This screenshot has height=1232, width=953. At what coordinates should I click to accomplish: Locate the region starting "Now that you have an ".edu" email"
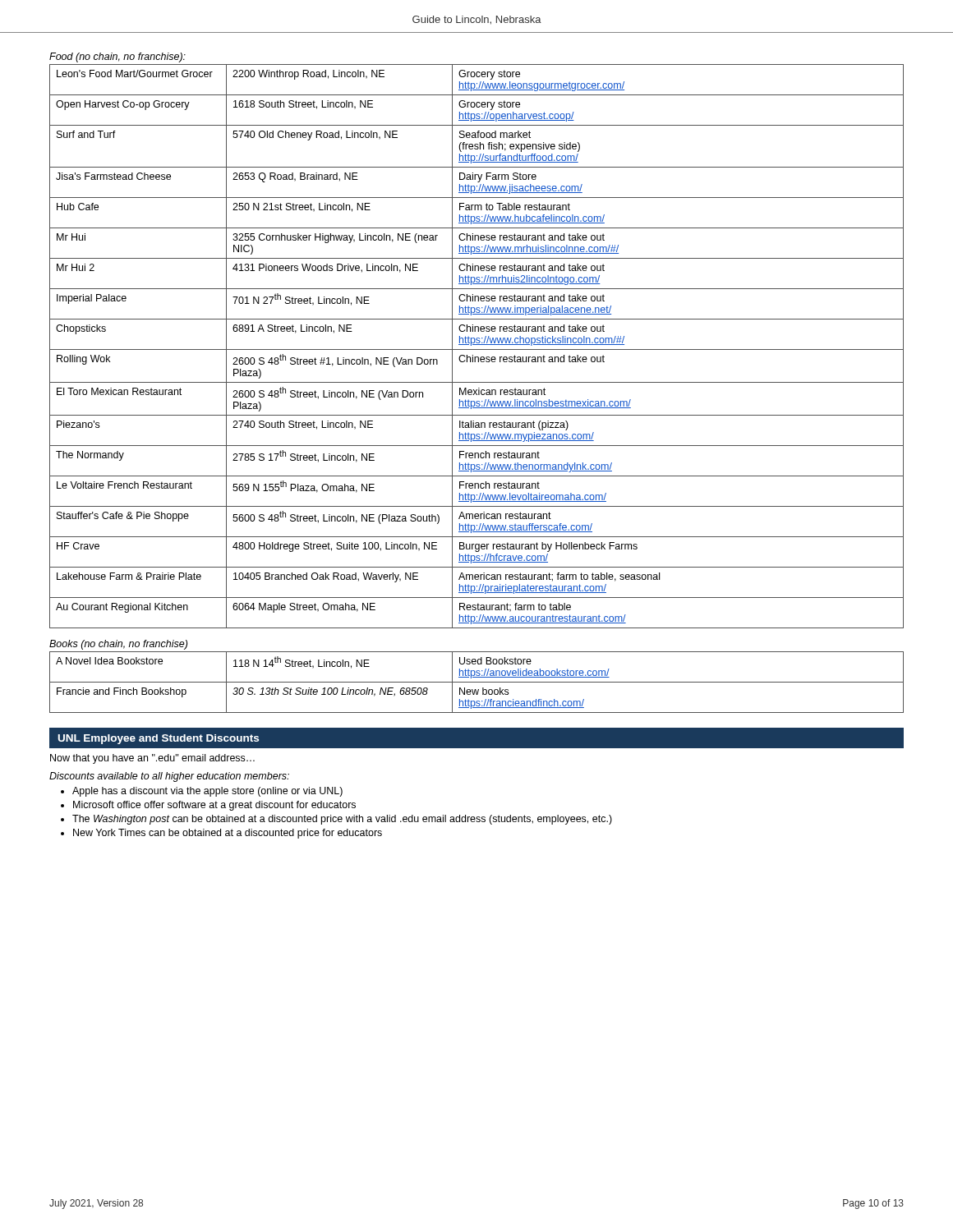point(153,758)
